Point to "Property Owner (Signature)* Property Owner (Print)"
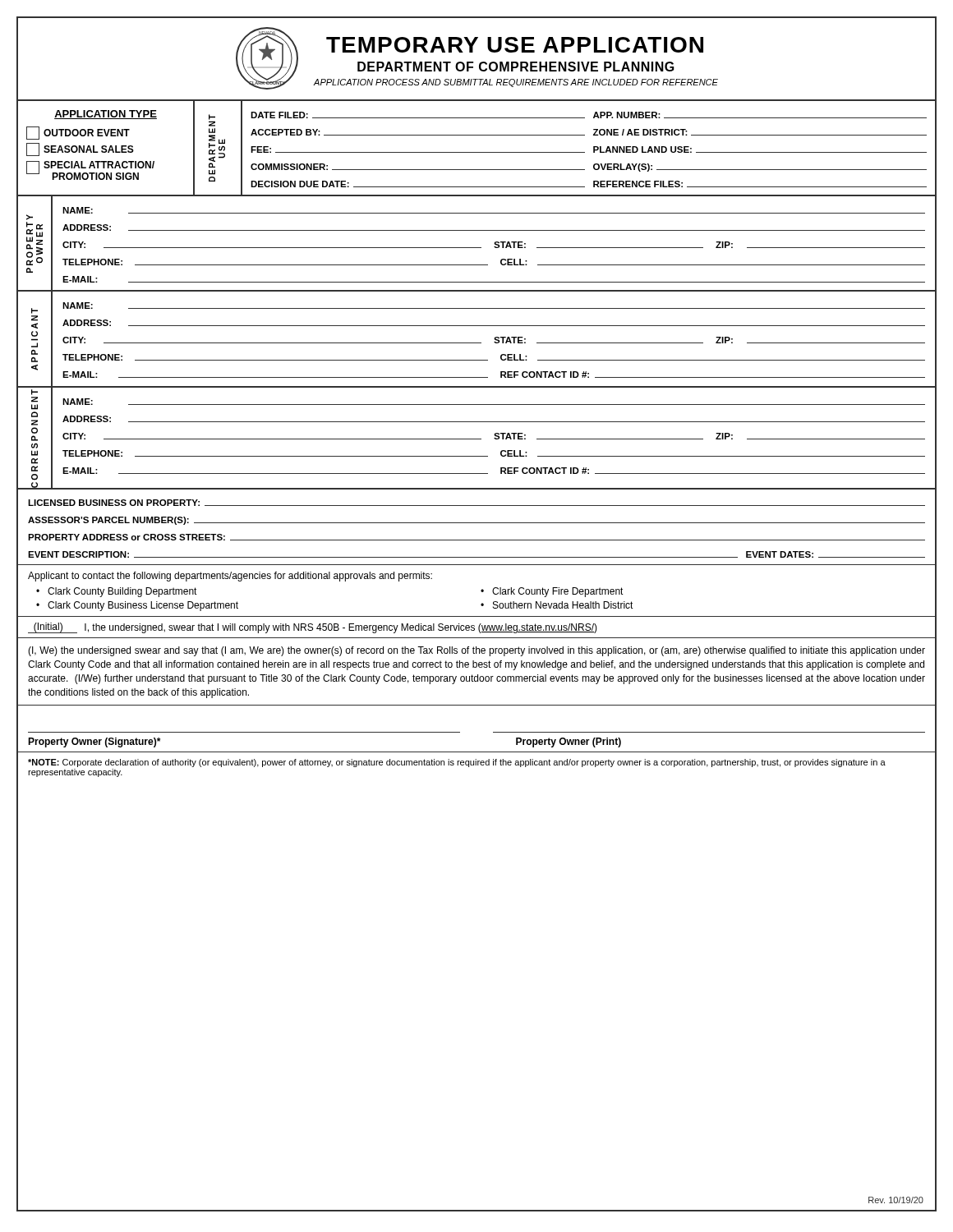Viewport: 953px width, 1232px height. 95,742
